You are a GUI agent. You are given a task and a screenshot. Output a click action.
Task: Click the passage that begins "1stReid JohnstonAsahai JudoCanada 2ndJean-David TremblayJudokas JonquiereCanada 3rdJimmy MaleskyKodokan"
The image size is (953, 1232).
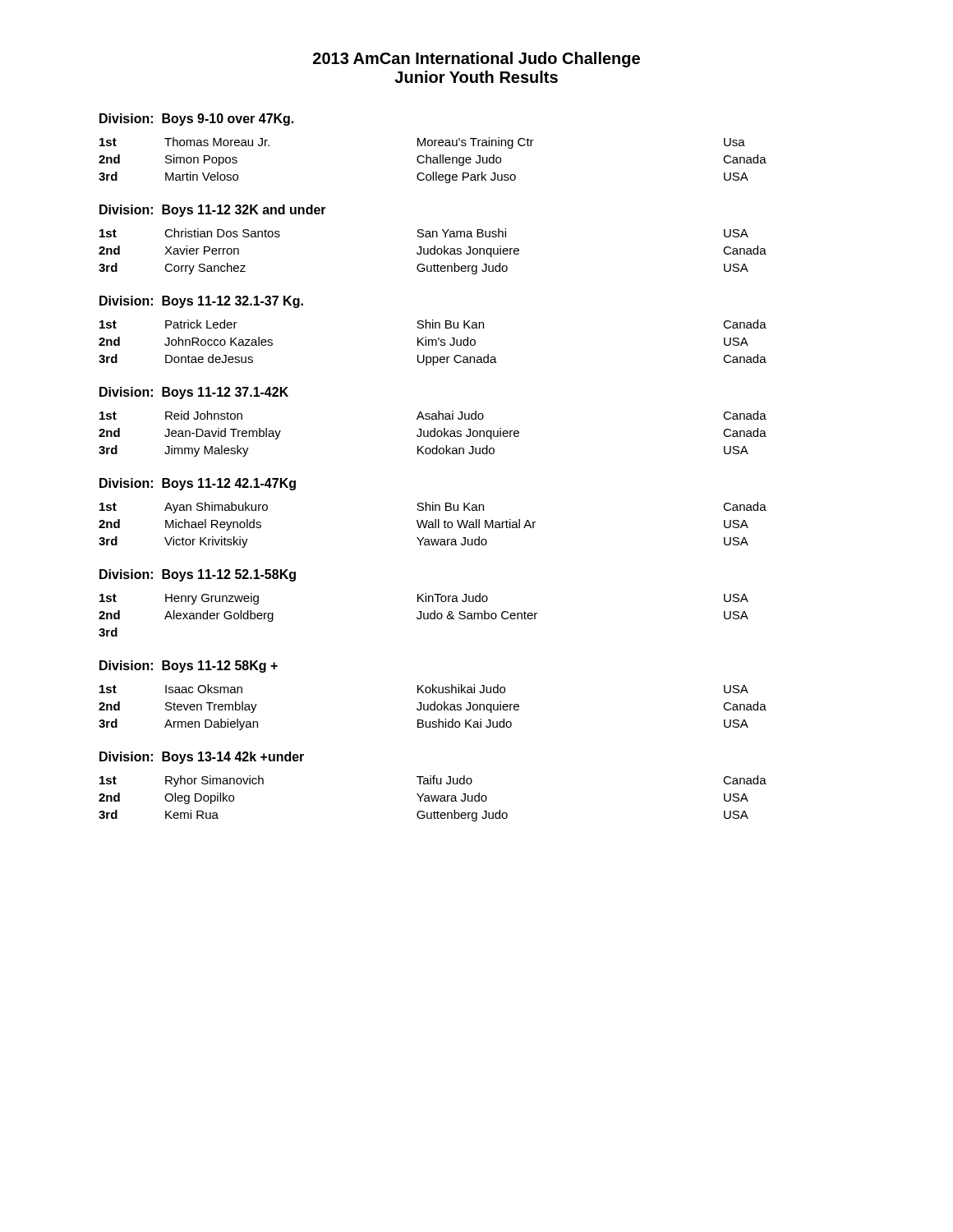click(x=476, y=432)
